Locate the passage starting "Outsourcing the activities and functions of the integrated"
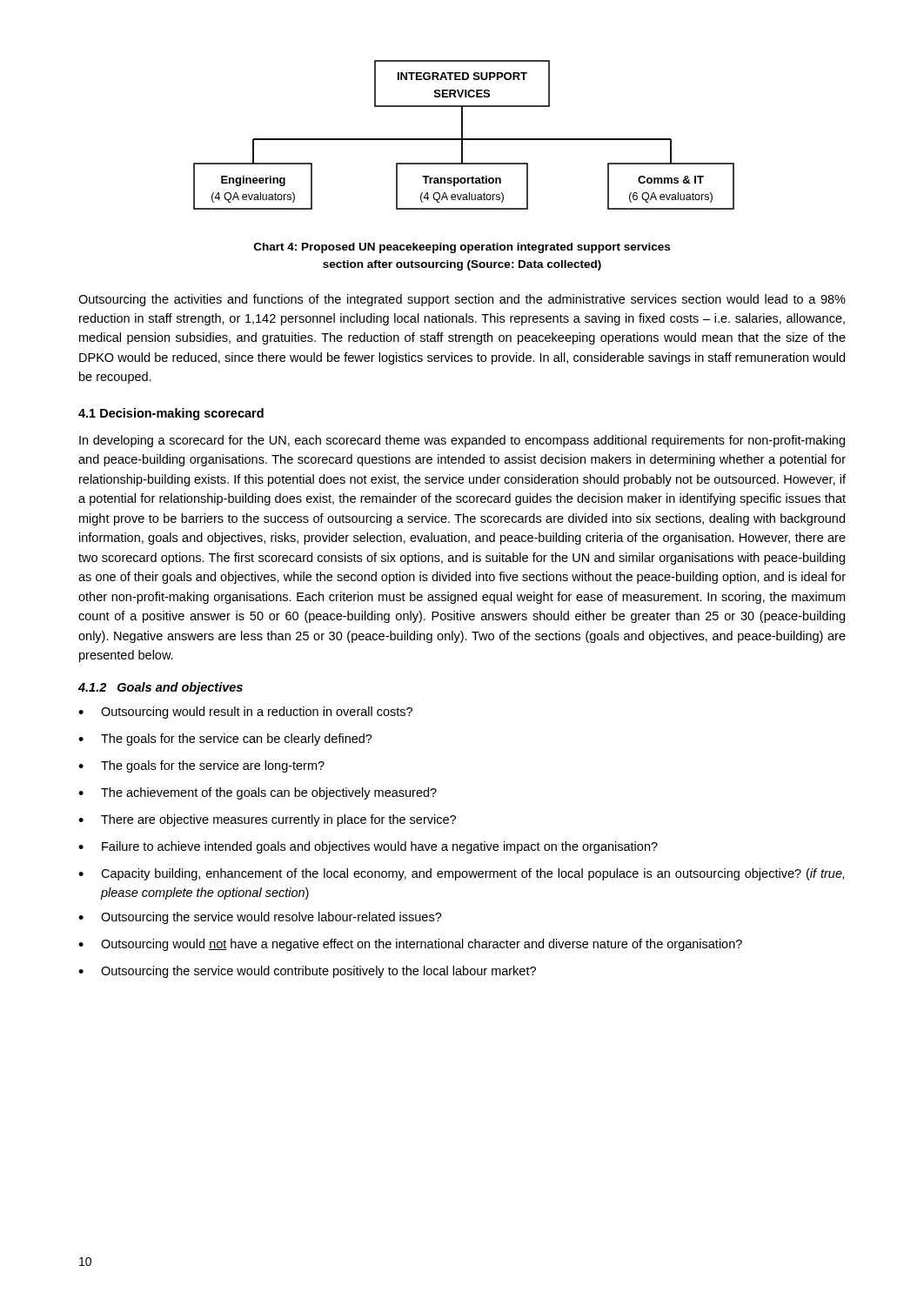The image size is (924, 1305). (462, 338)
